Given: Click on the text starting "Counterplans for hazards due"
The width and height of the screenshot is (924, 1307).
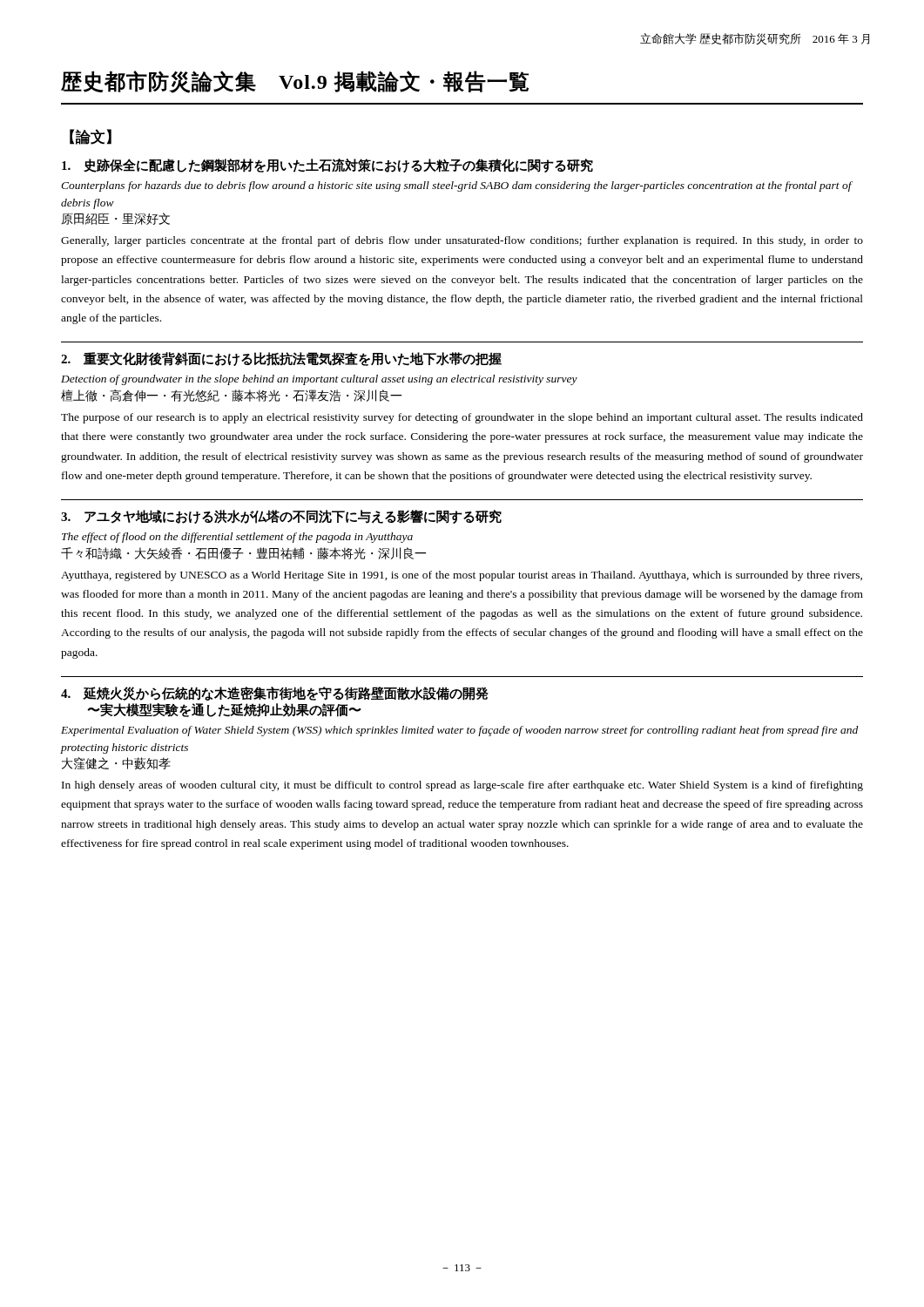Looking at the screenshot, I should (456, 194).
